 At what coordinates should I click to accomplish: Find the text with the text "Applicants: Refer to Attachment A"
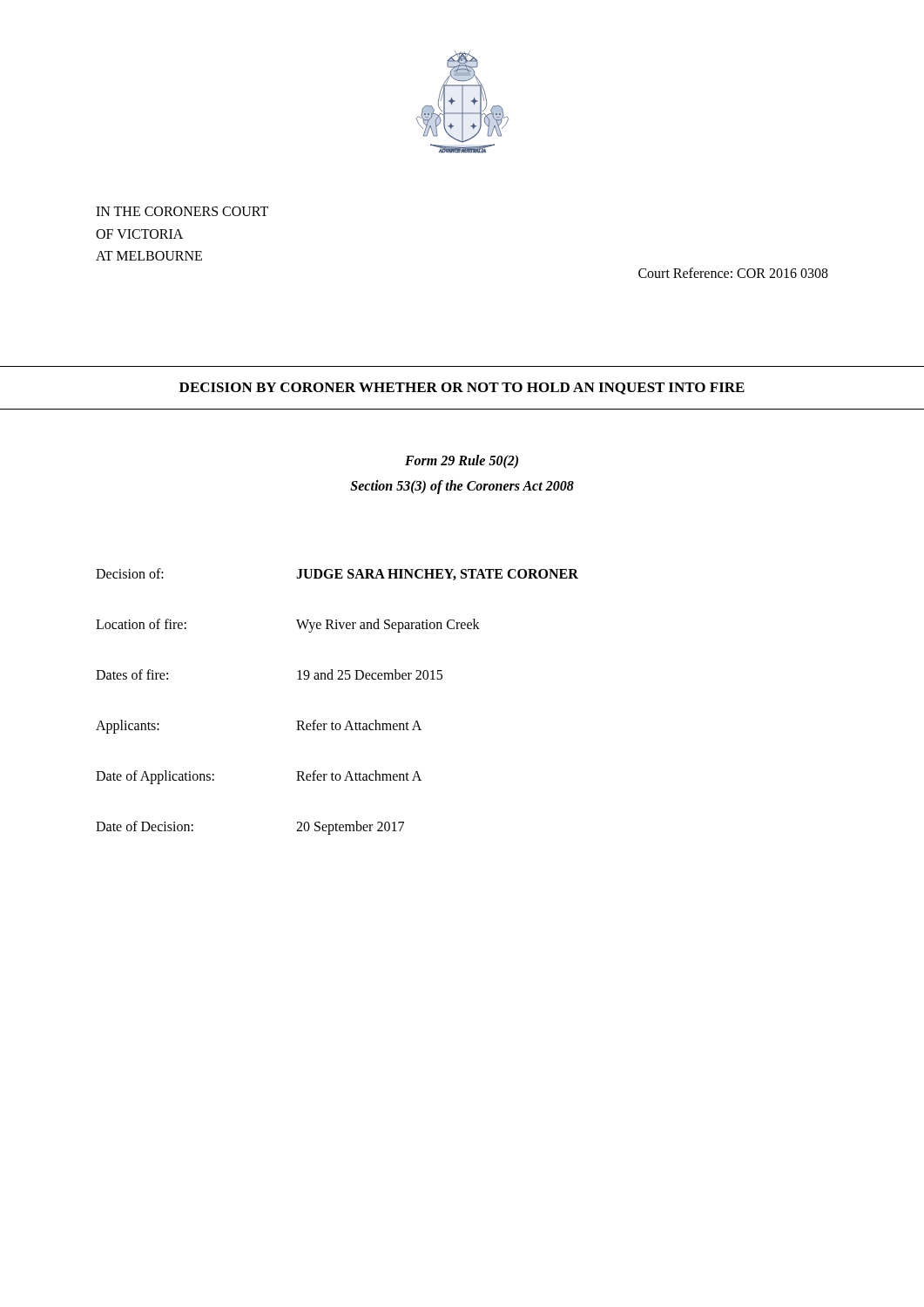(x=129, y=726)
